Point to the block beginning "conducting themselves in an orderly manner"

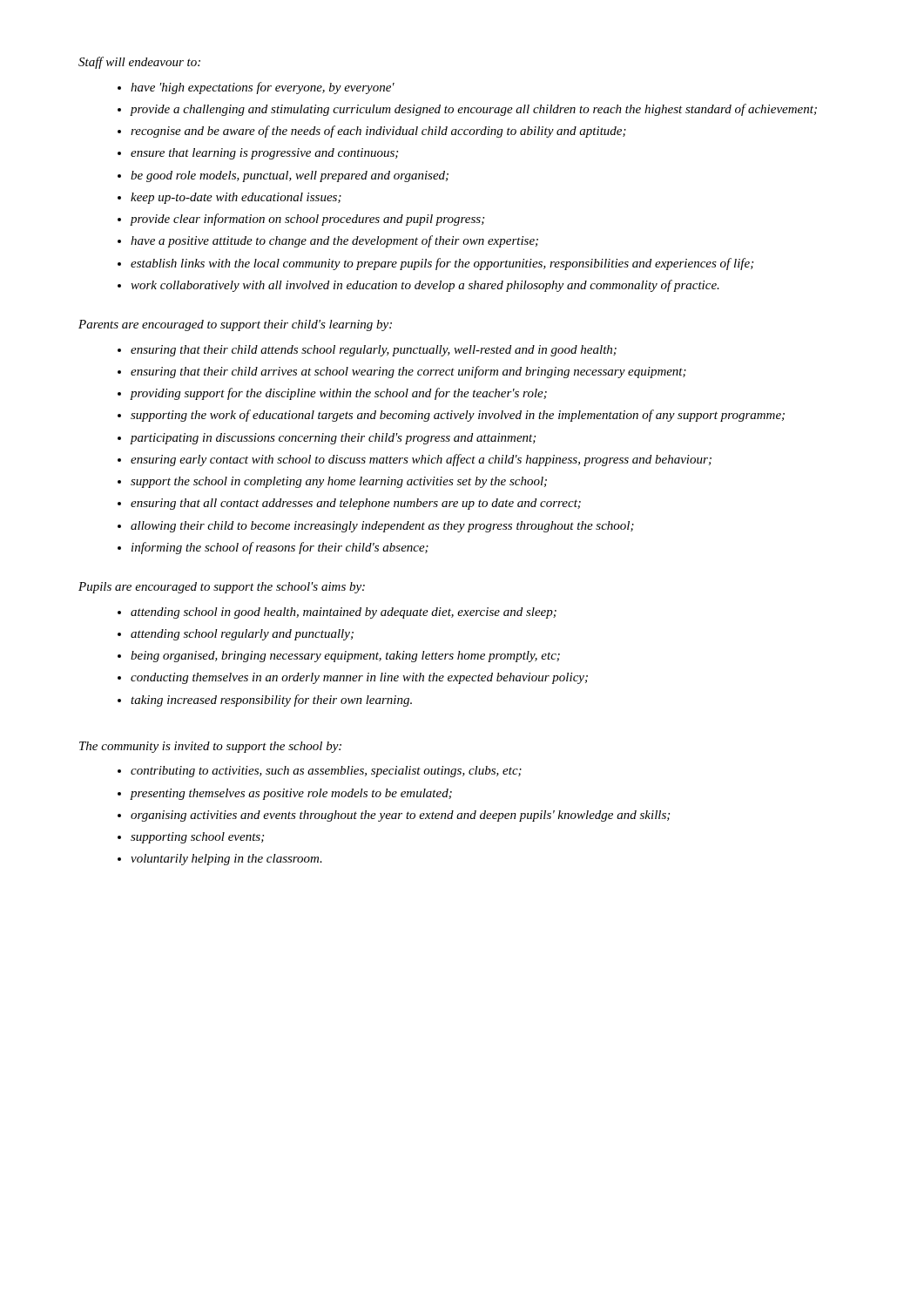point(360,677)
